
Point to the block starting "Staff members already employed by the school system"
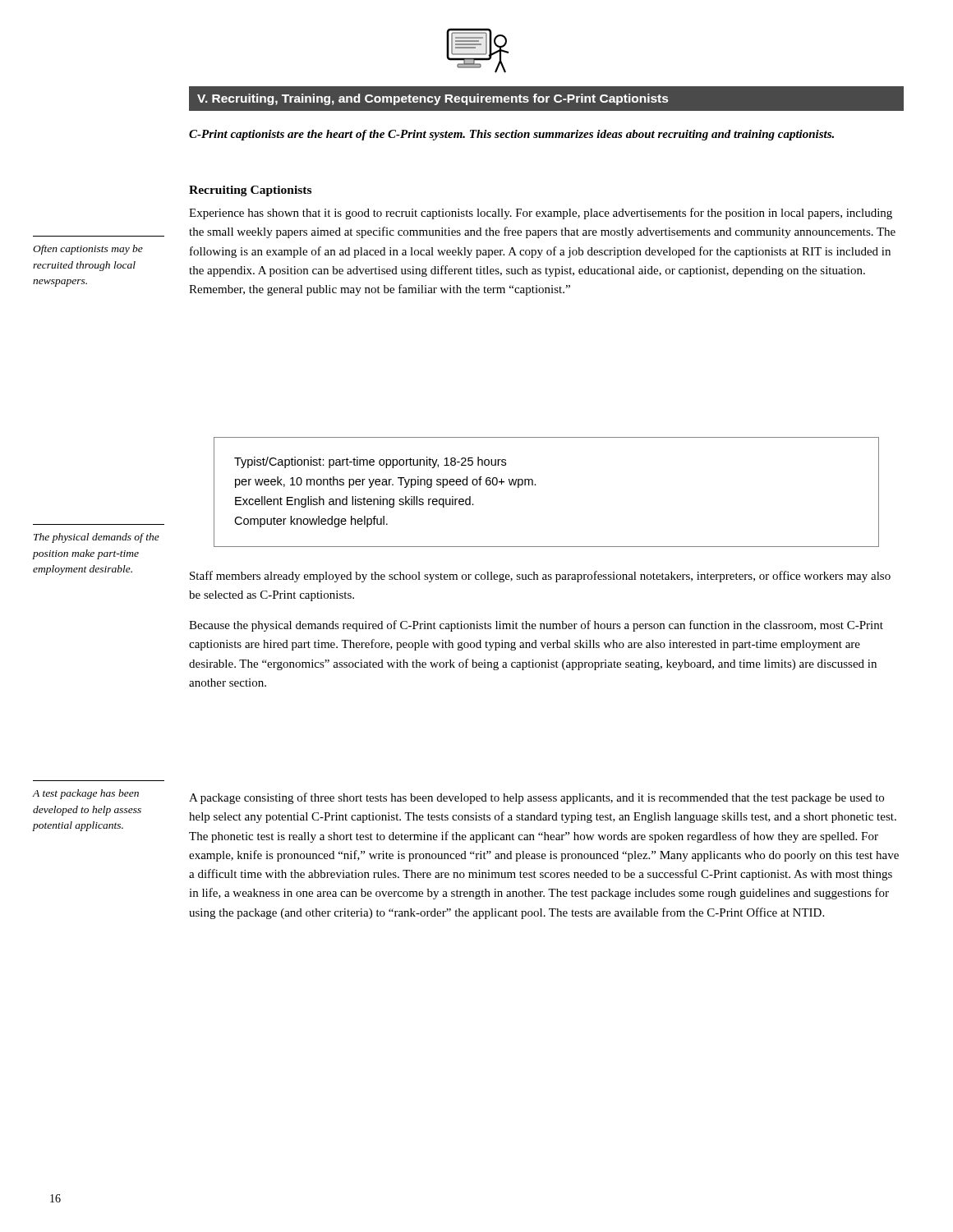pos(540,585)
